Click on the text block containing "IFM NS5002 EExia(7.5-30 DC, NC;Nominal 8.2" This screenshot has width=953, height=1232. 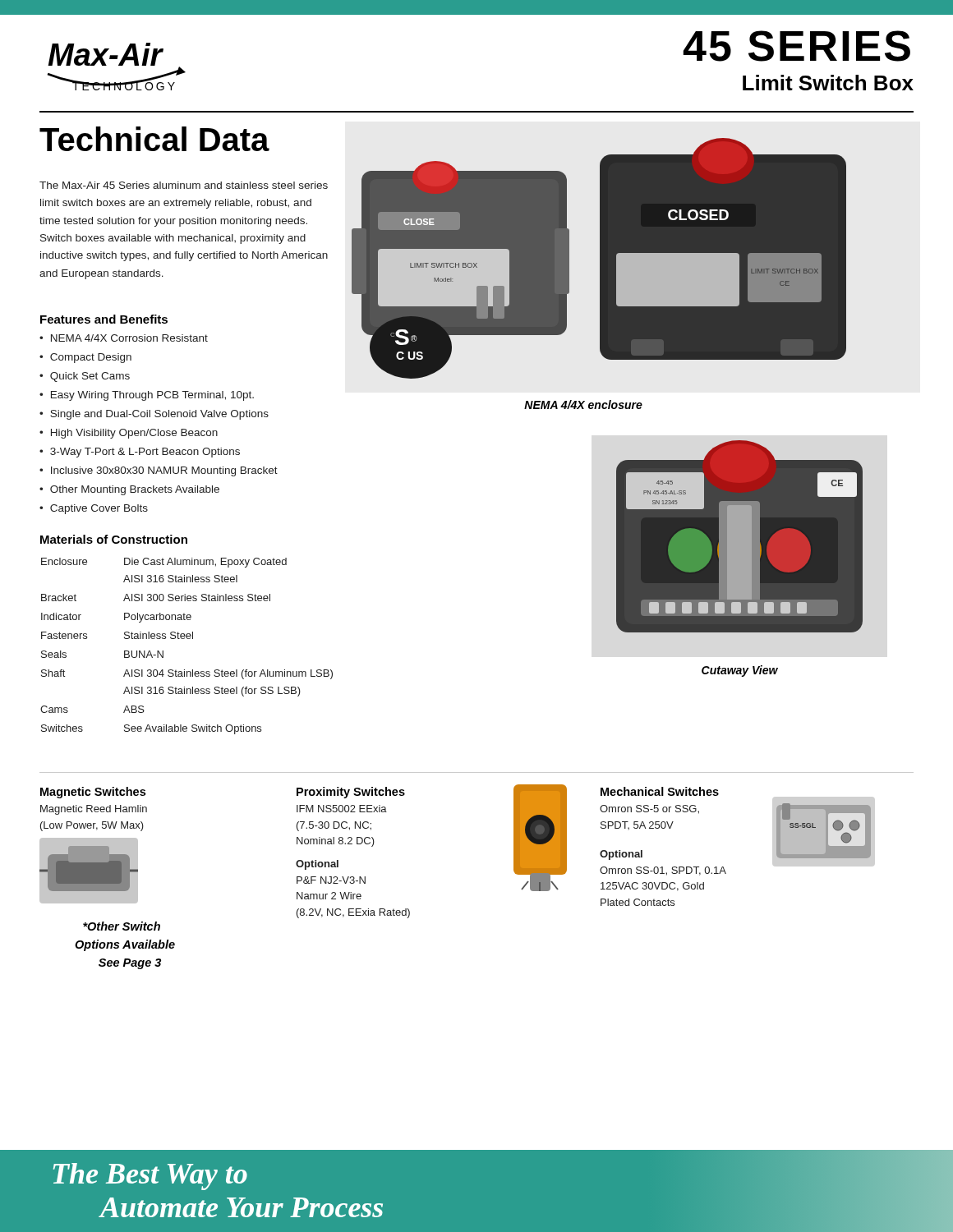tap(341, 825)
